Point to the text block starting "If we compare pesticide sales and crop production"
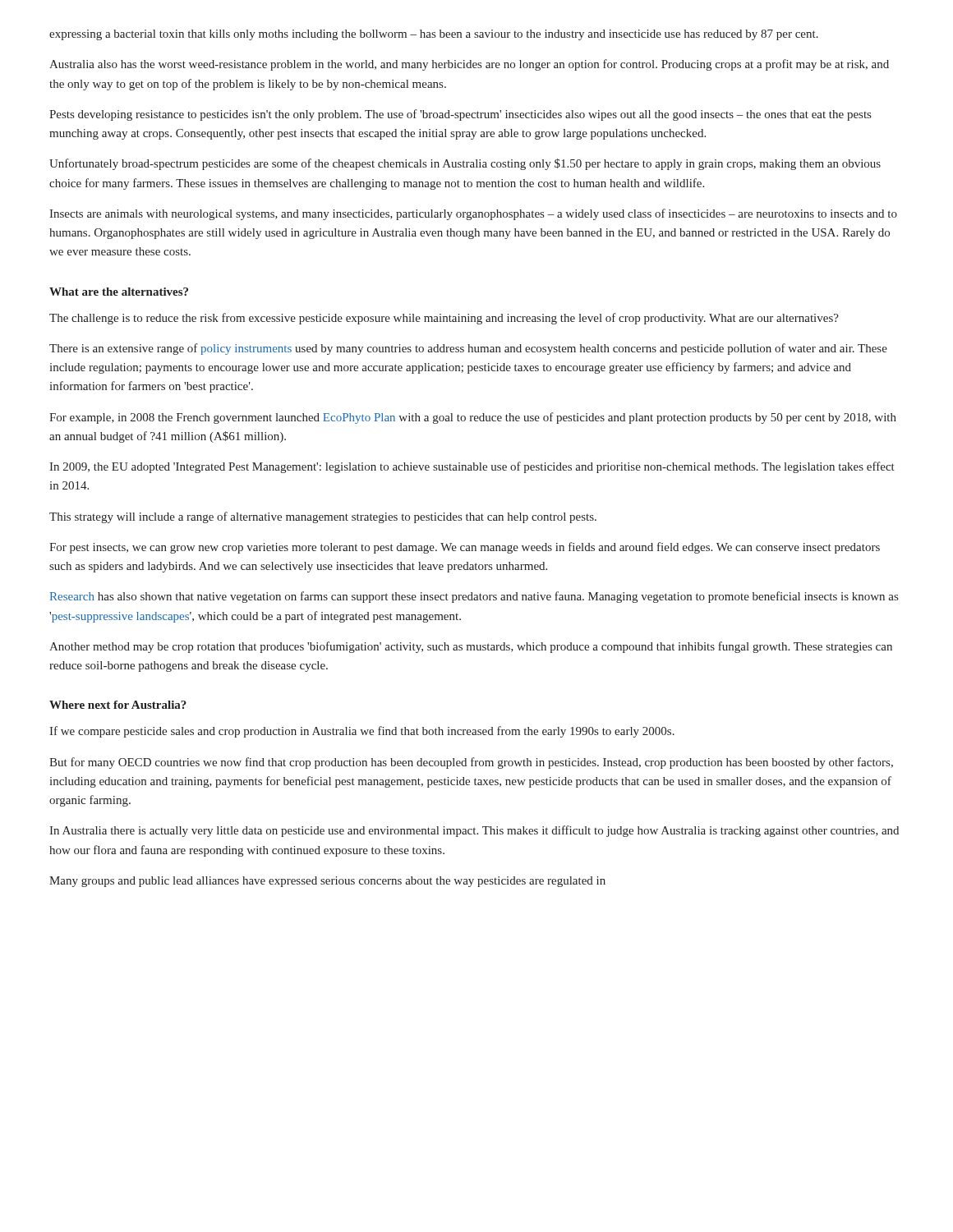 click(362, 731)
